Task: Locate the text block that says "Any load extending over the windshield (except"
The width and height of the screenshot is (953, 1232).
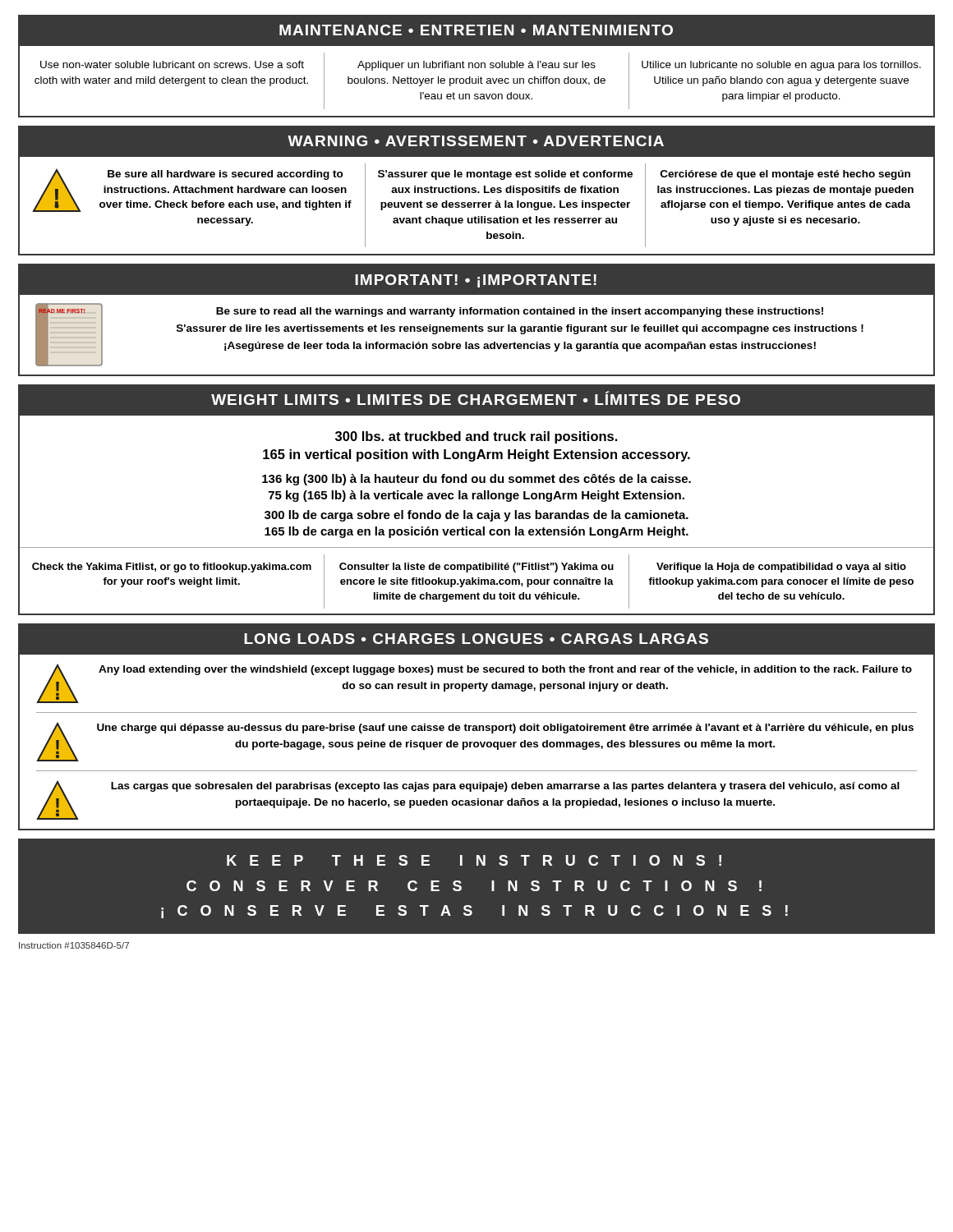Action: coord(505,677)
